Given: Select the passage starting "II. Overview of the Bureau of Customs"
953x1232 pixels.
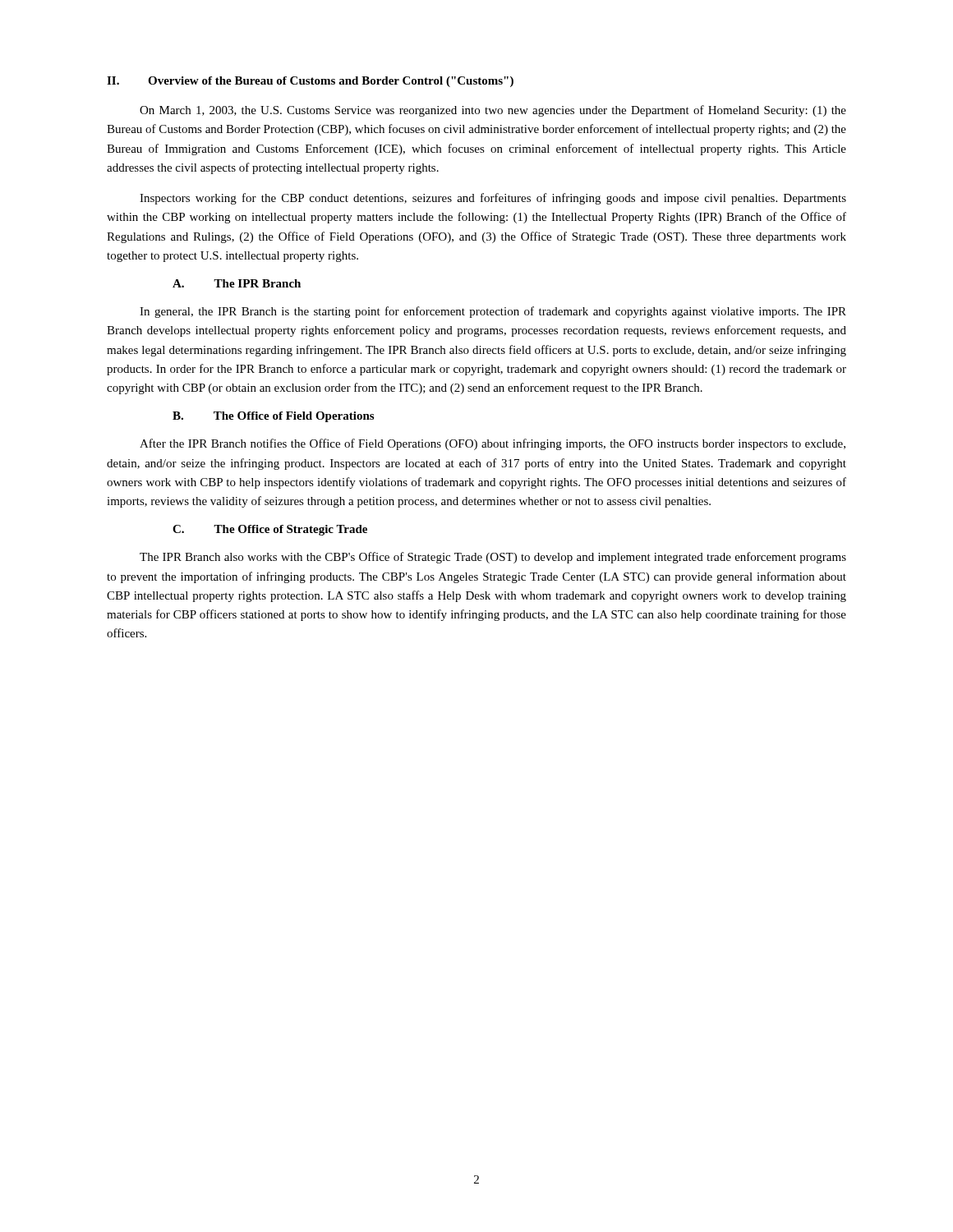Looking at the screenshot, I should pos(310,81).
